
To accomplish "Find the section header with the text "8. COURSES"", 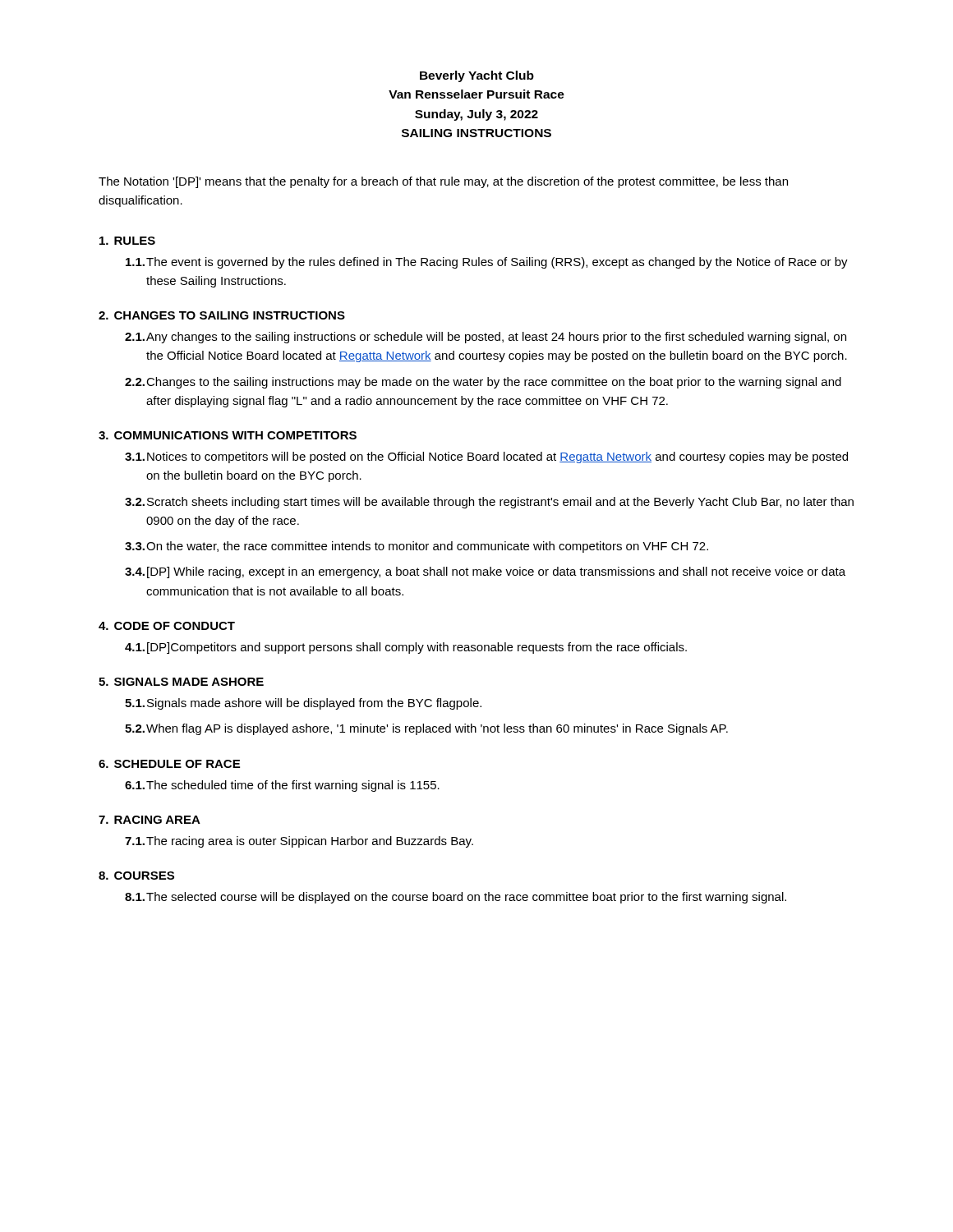I will tap(137, 875).
